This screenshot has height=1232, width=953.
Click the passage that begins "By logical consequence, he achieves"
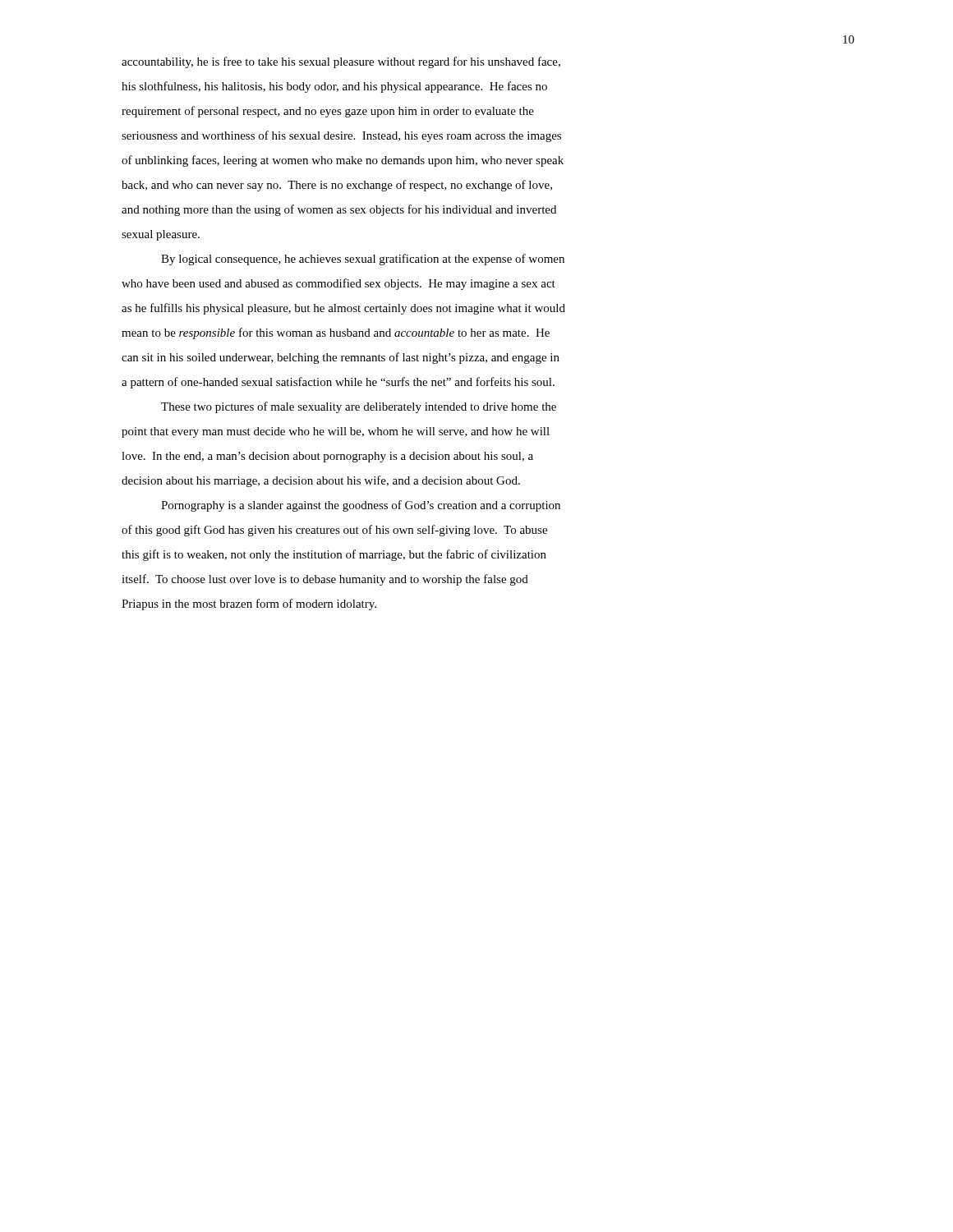[x=488, y=320]
